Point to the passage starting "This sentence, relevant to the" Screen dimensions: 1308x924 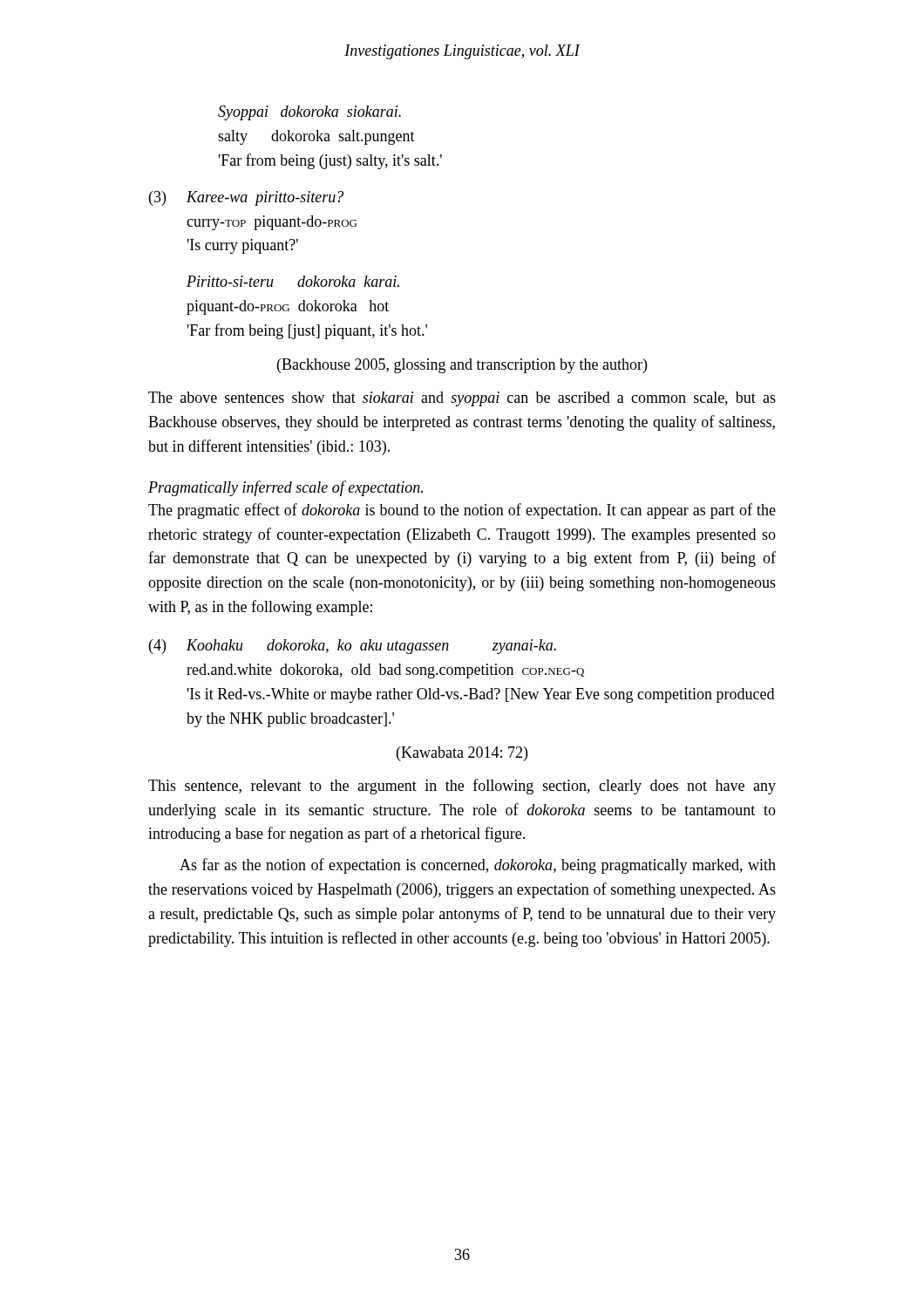[462, 810]
